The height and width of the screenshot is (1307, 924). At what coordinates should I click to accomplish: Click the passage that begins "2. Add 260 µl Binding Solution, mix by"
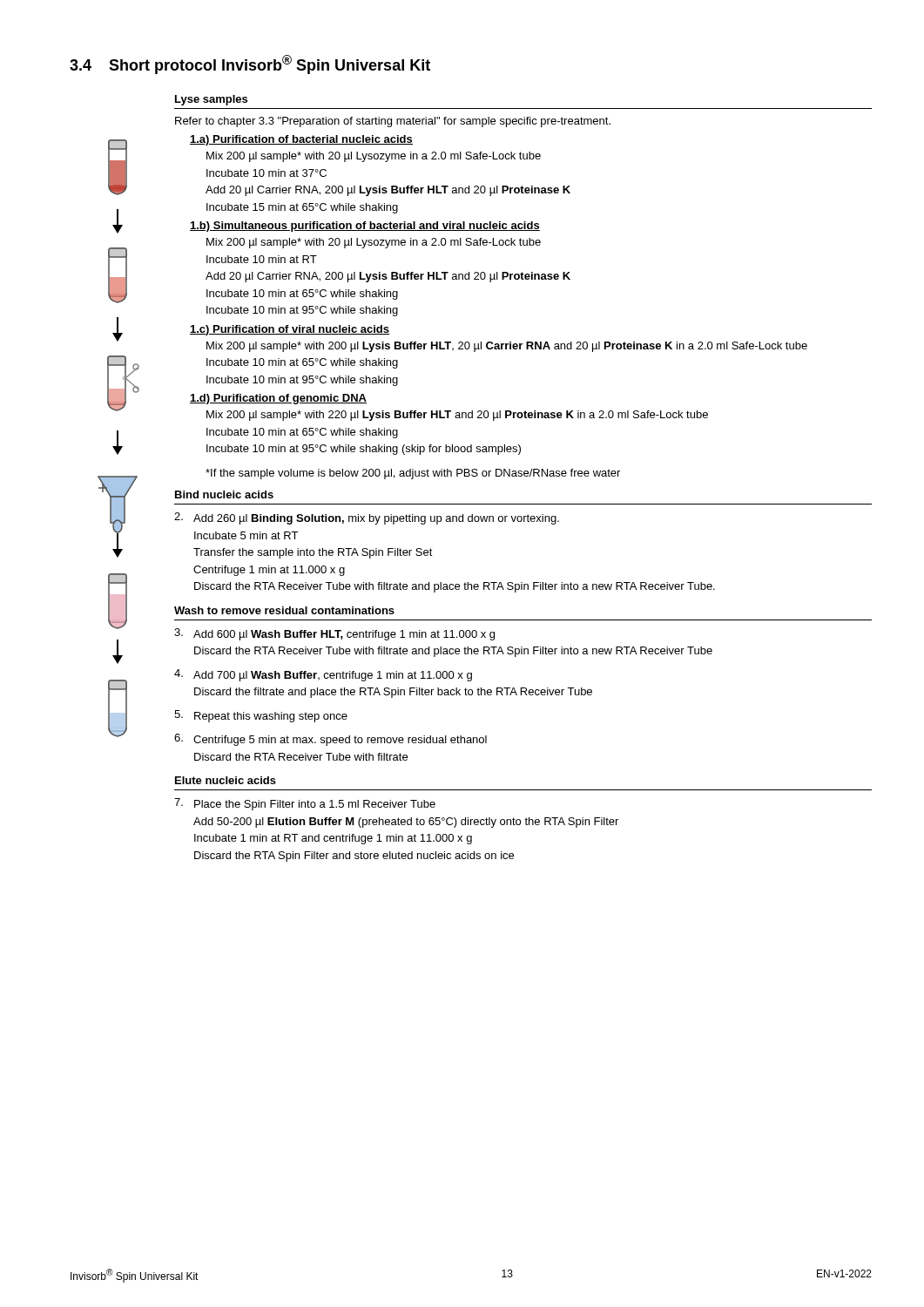click(x=367, y=518)
